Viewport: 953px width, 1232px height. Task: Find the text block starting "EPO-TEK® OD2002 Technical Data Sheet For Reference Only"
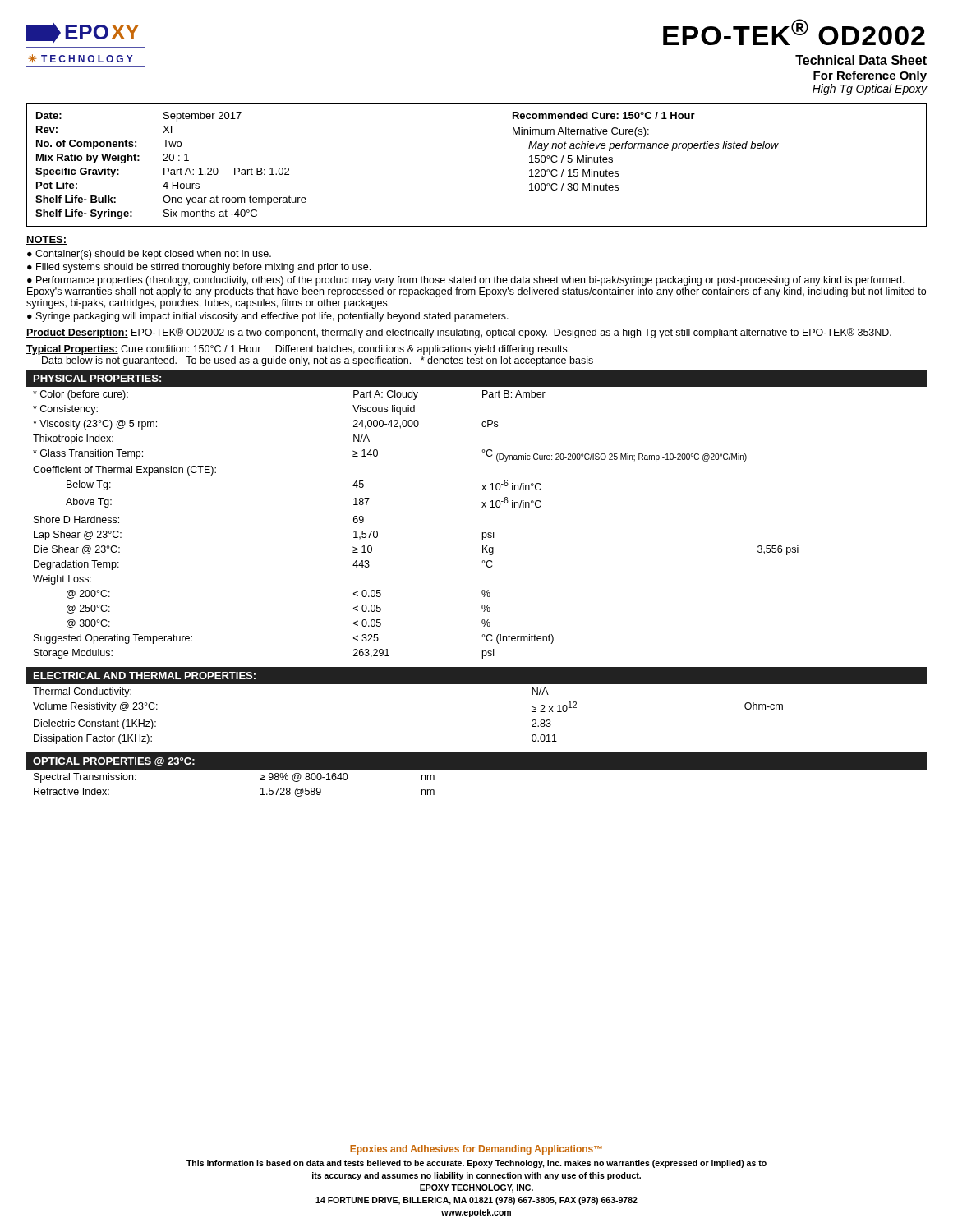pyautogui.click(x=794, y=32)
